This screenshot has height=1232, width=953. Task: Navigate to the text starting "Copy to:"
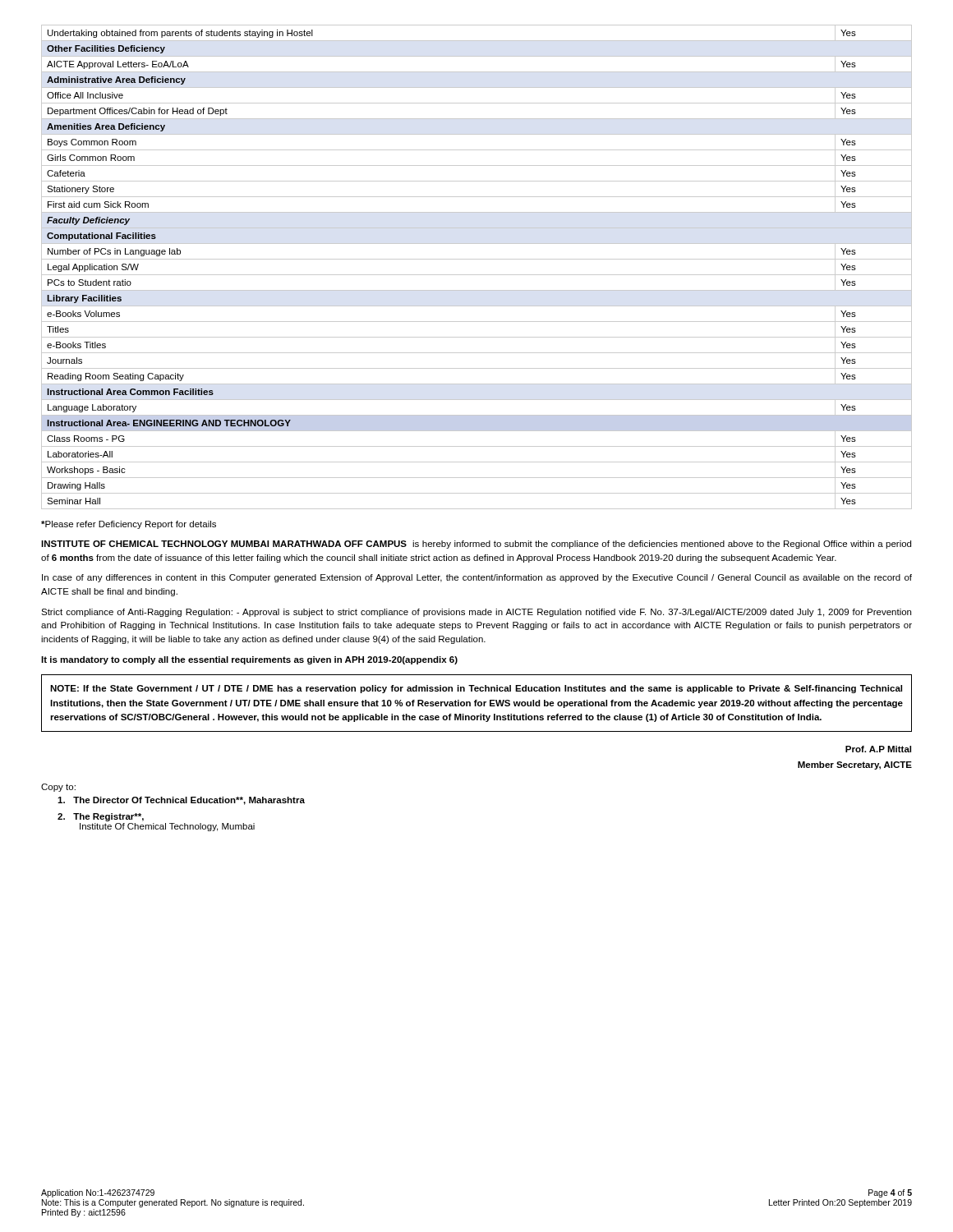point(59,787)
